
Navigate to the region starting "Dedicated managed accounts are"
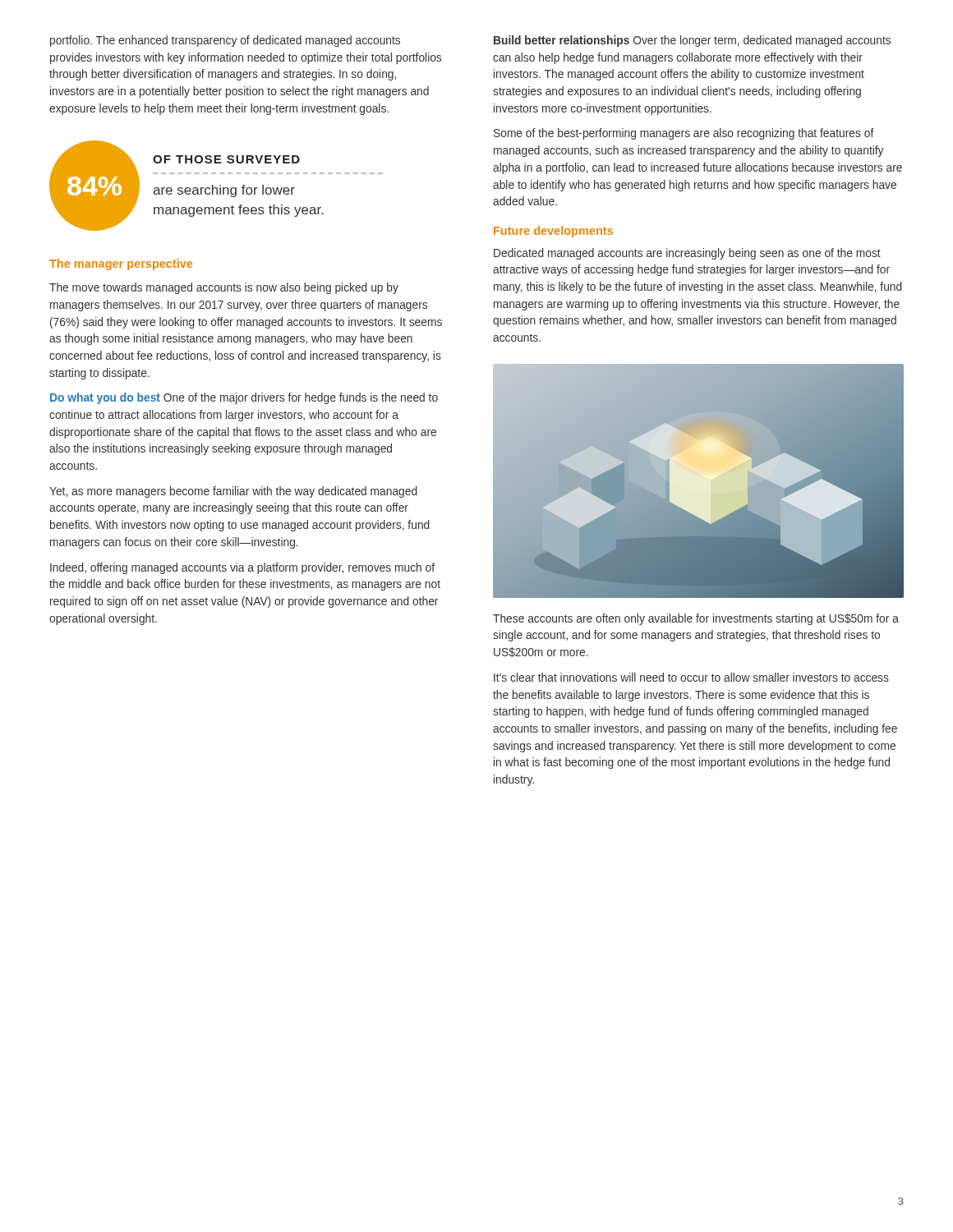[x=698, y=296]
